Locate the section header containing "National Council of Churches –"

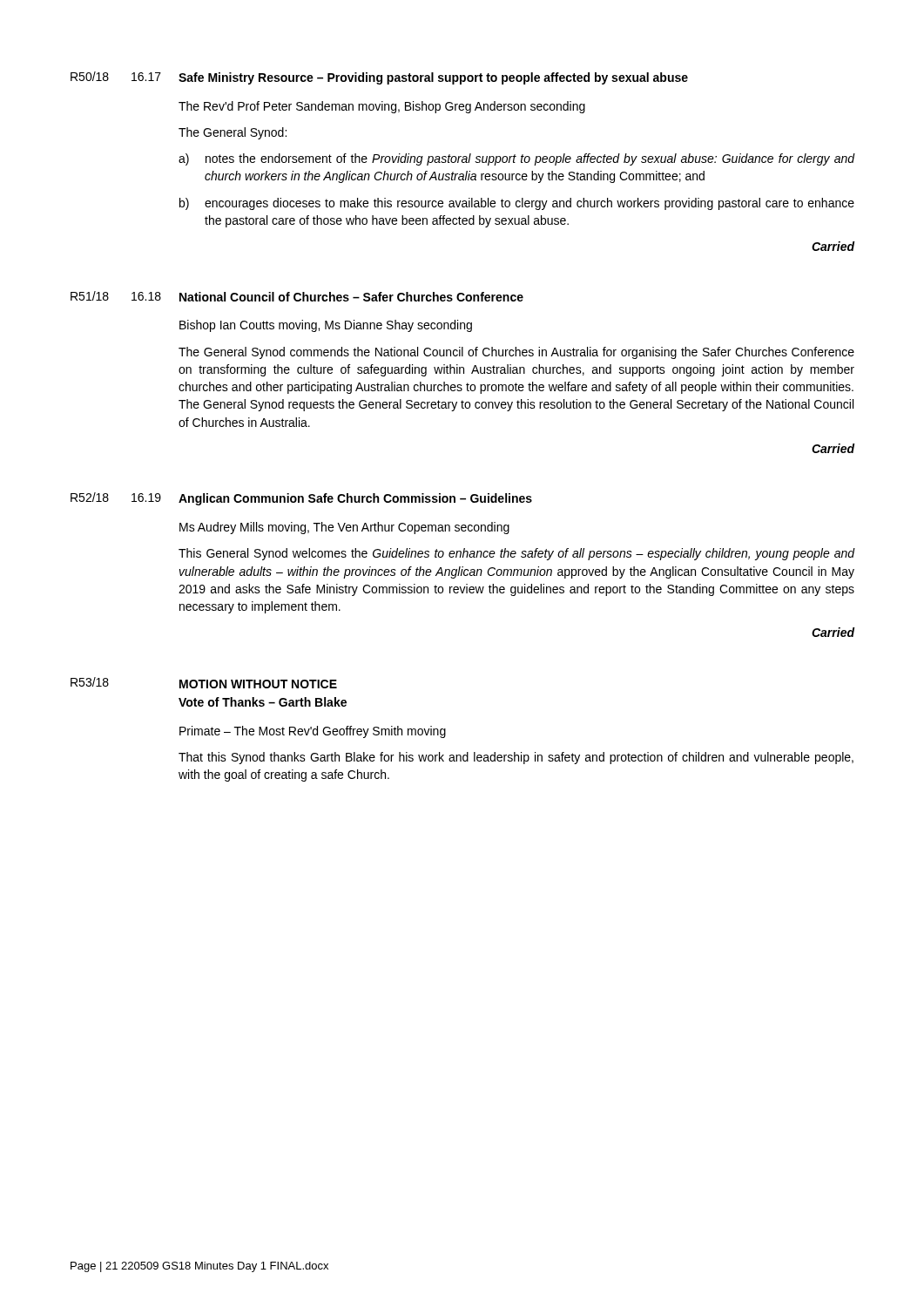coord(351,297)
